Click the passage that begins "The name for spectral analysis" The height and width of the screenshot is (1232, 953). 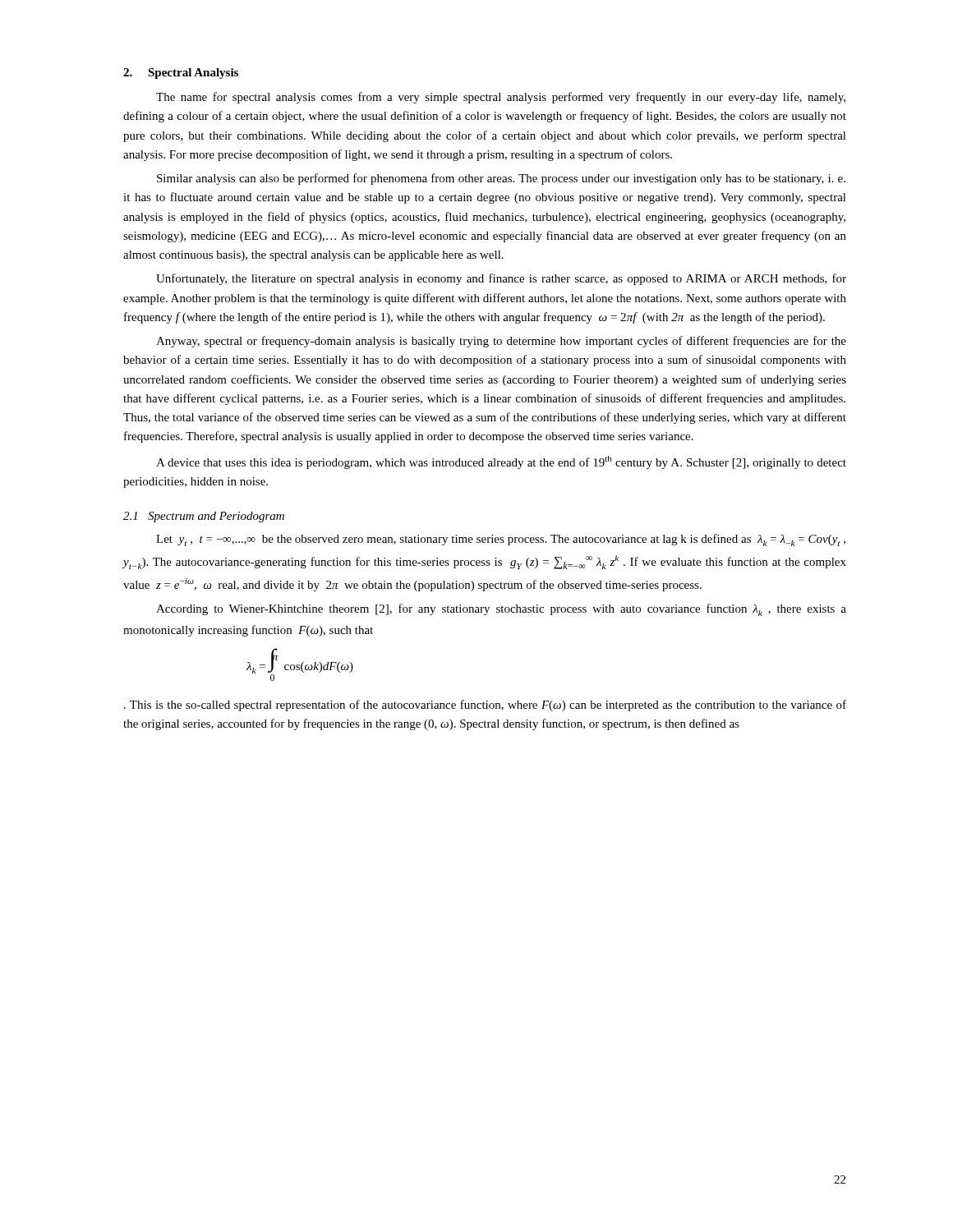[485, 126]
